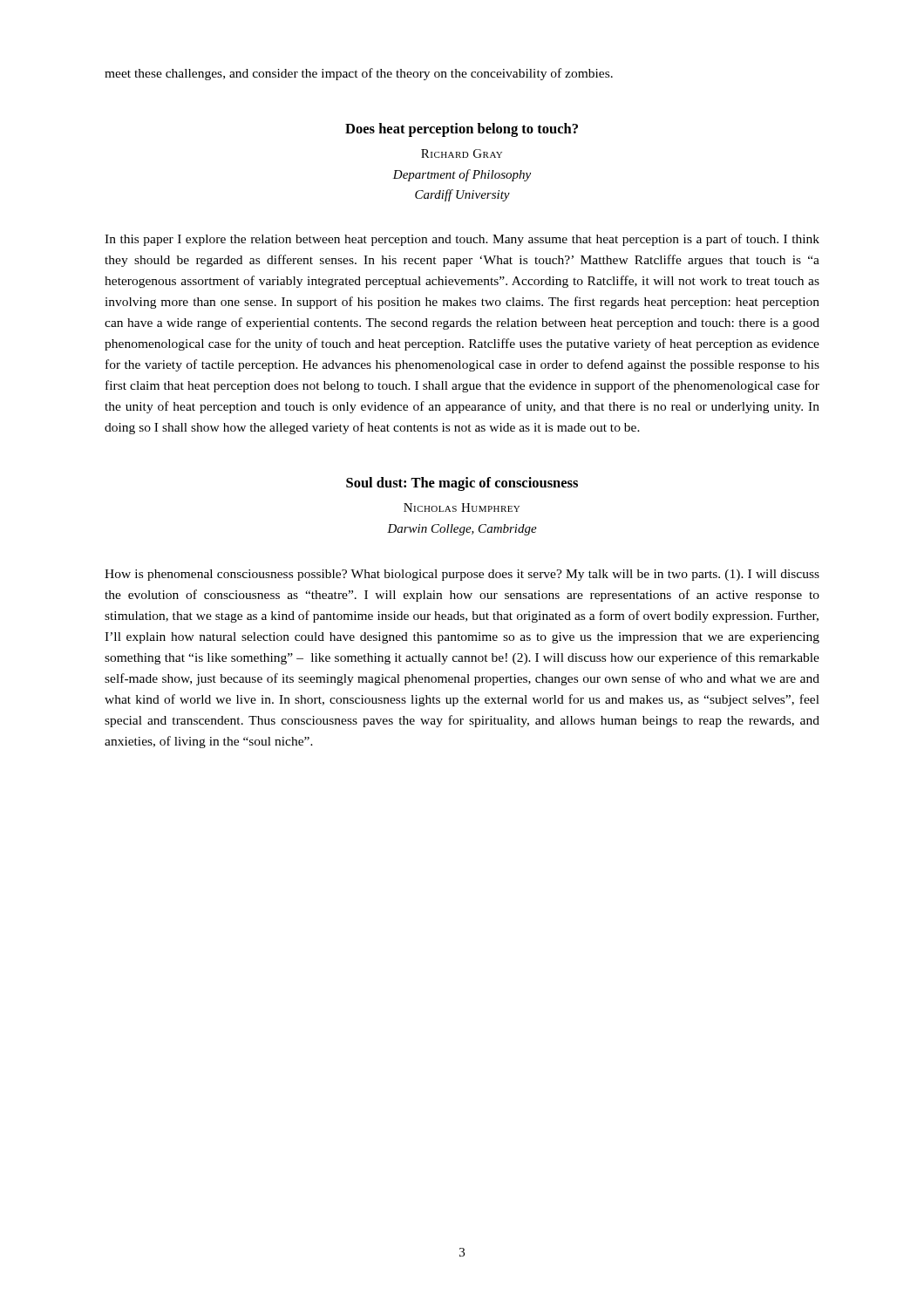Point to the text starting "meet these challenges, and consider"

[x=359, y=73]
